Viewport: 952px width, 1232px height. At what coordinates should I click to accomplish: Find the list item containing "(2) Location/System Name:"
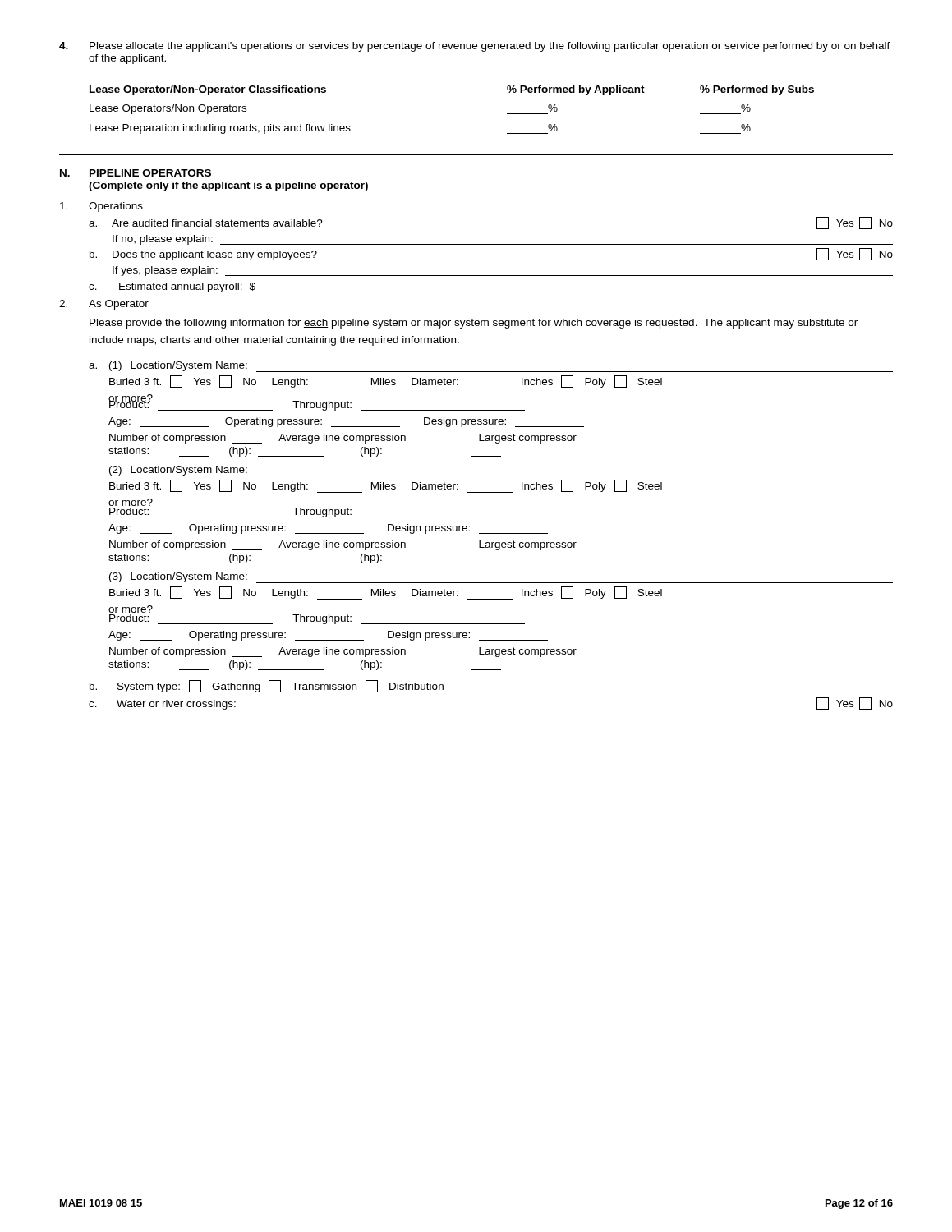(x=501, y=513)
